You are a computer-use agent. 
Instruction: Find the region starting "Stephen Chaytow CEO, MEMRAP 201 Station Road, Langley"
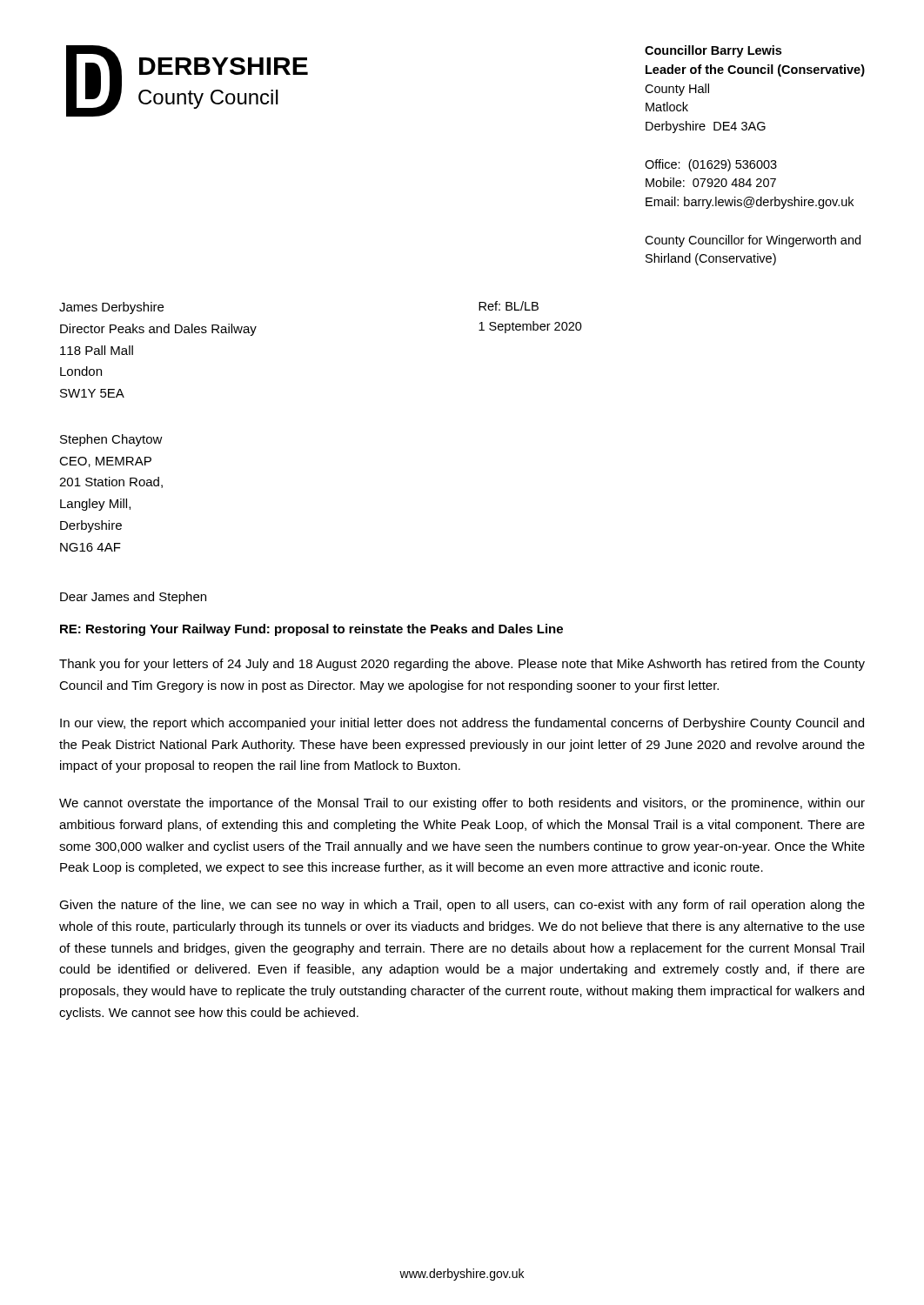pos(111,493)
